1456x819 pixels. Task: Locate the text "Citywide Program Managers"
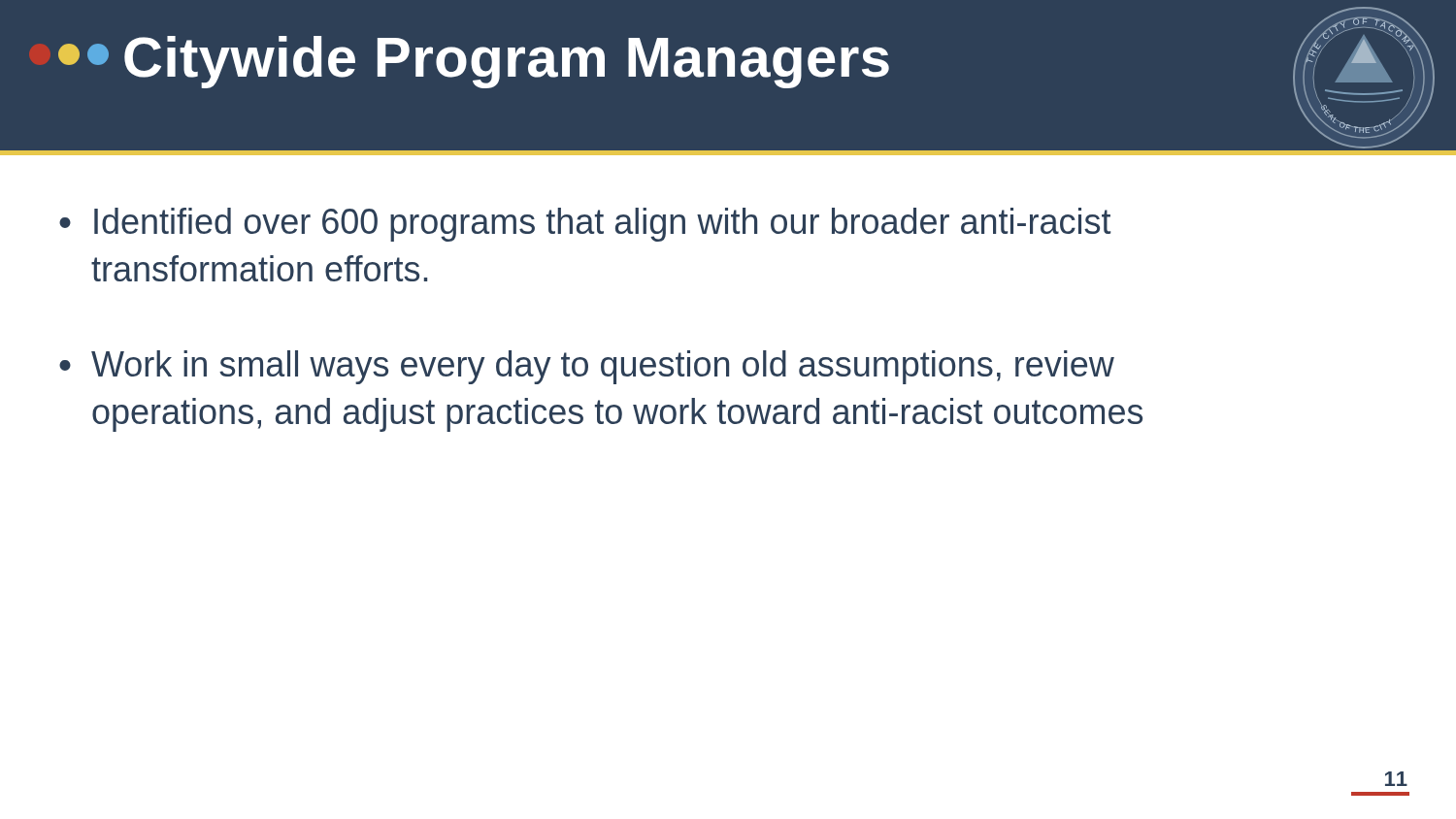(x=460, y=57)
